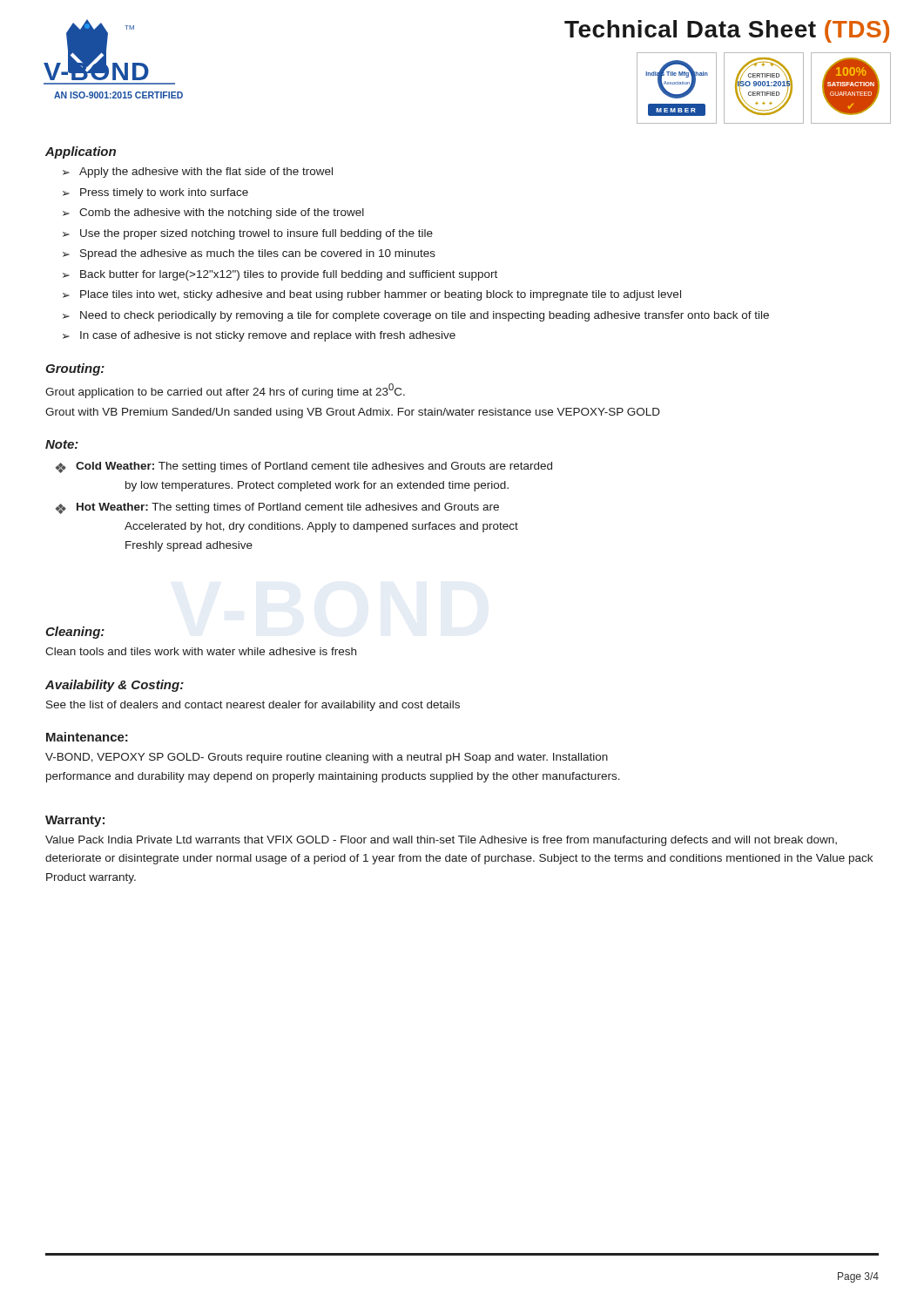Point to the text block starting "❖ Hot Weather: The setting"
The width and height of the screenshot is (924, 1307).
pos(286,526)
